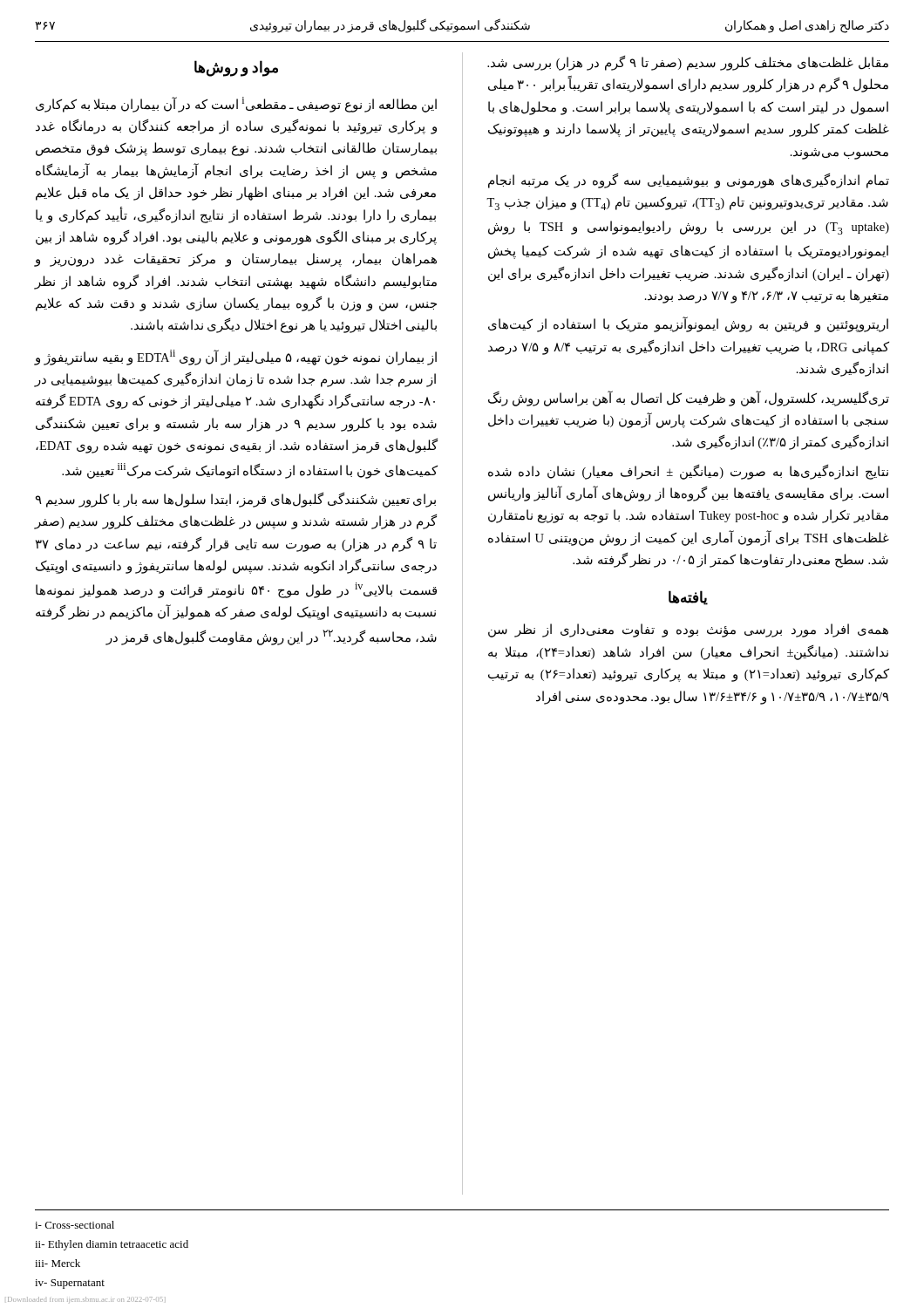
Task: Click on the text block that says "برای تعیین شکنندگی گلبول‌های قرمز، ابتدا سلول‌ها سه"
Action: tap(236, 568)
